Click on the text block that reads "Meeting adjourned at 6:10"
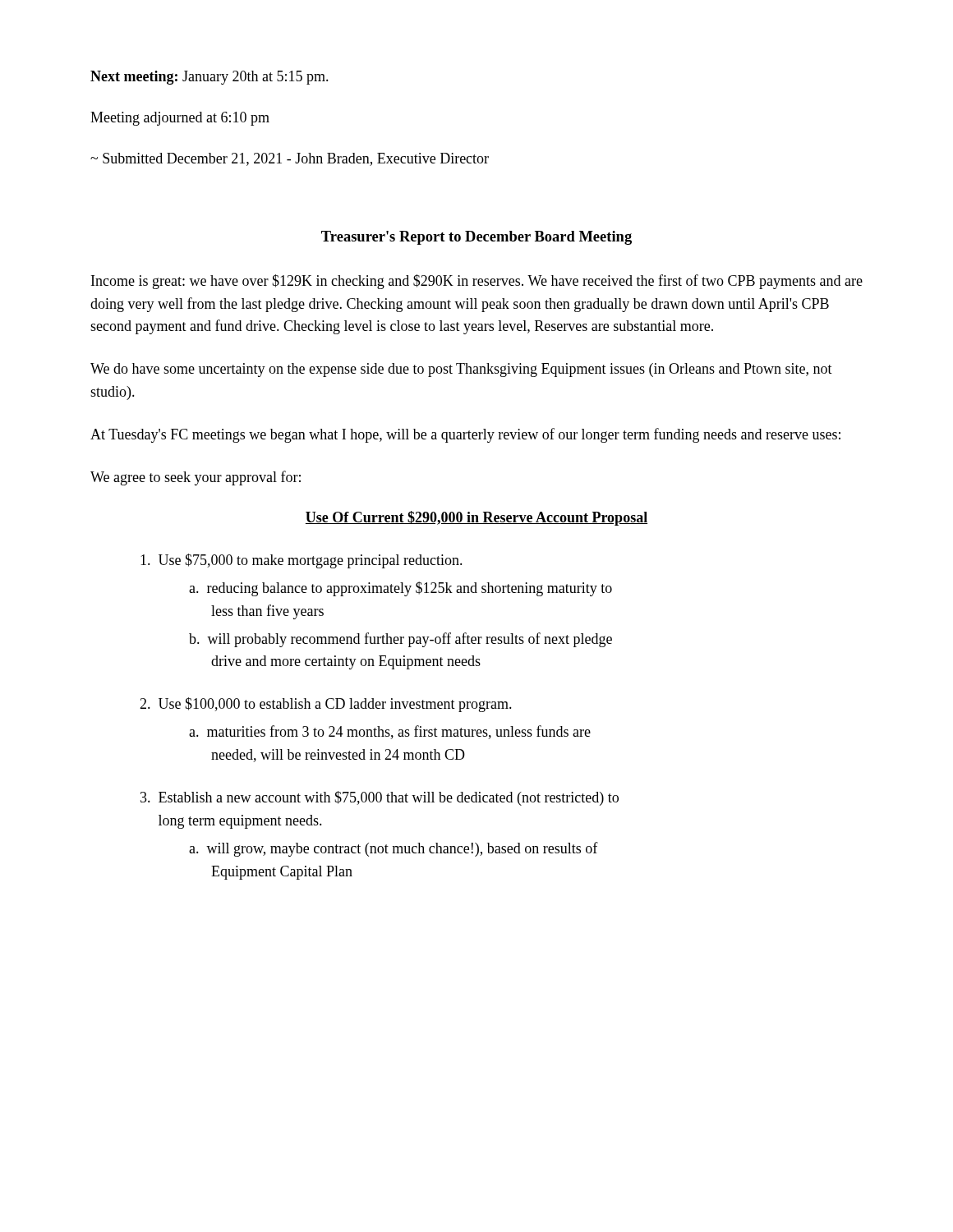Screen dimensions: 1232x953 (180, 117)
